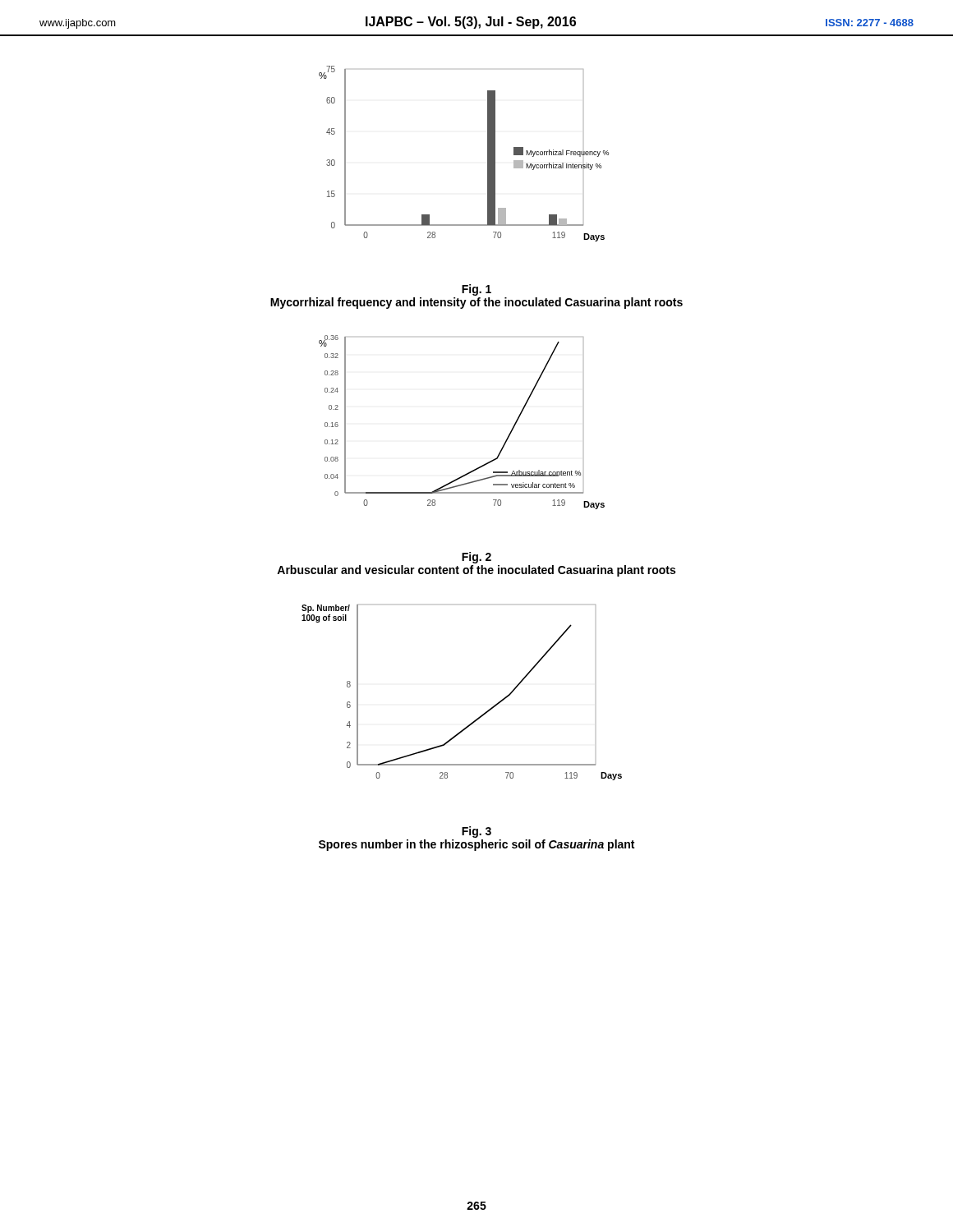The width and height of the screenshot is (953, 1232).
Task: Find the caption on this page that starts "Fig. 1 Mycorrhizal"
Action: click(476, 296)
